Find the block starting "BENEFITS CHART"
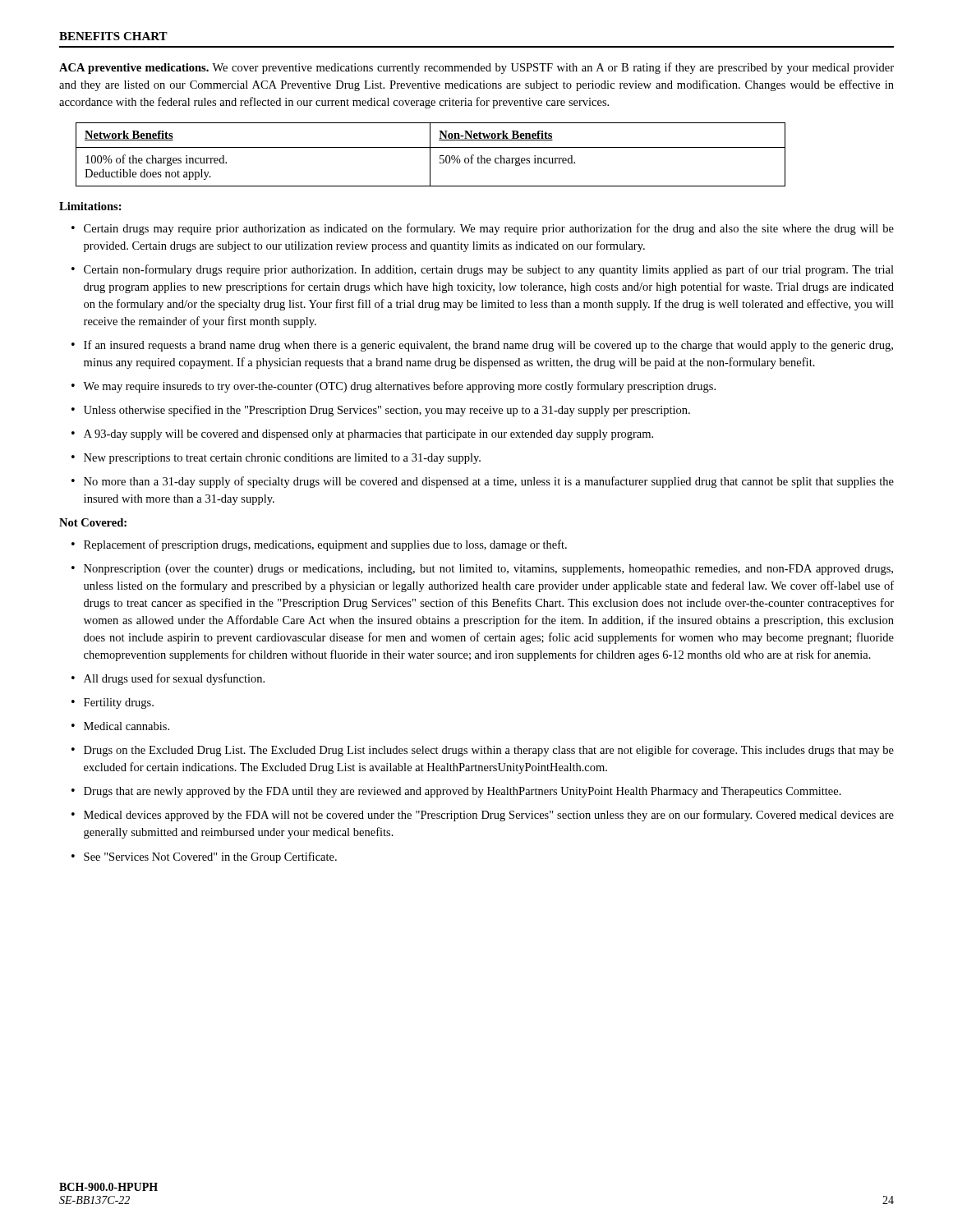The height and width of the screenshot is (1232, 953). click(x=113, y=36)
